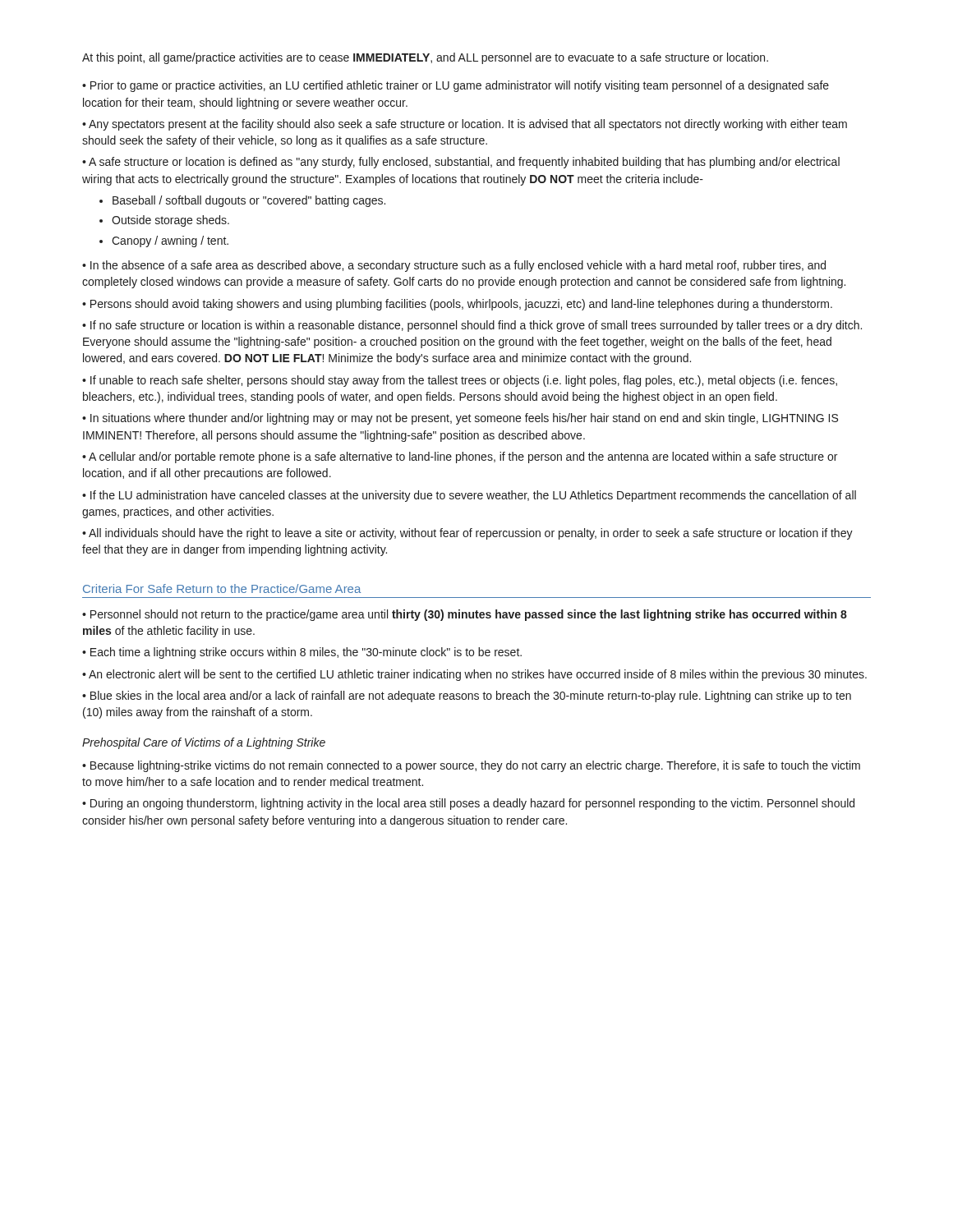953x1232 pixels.
Task: Point to the passage starting "• All individuals should have the right"
Action: point(476,542)
